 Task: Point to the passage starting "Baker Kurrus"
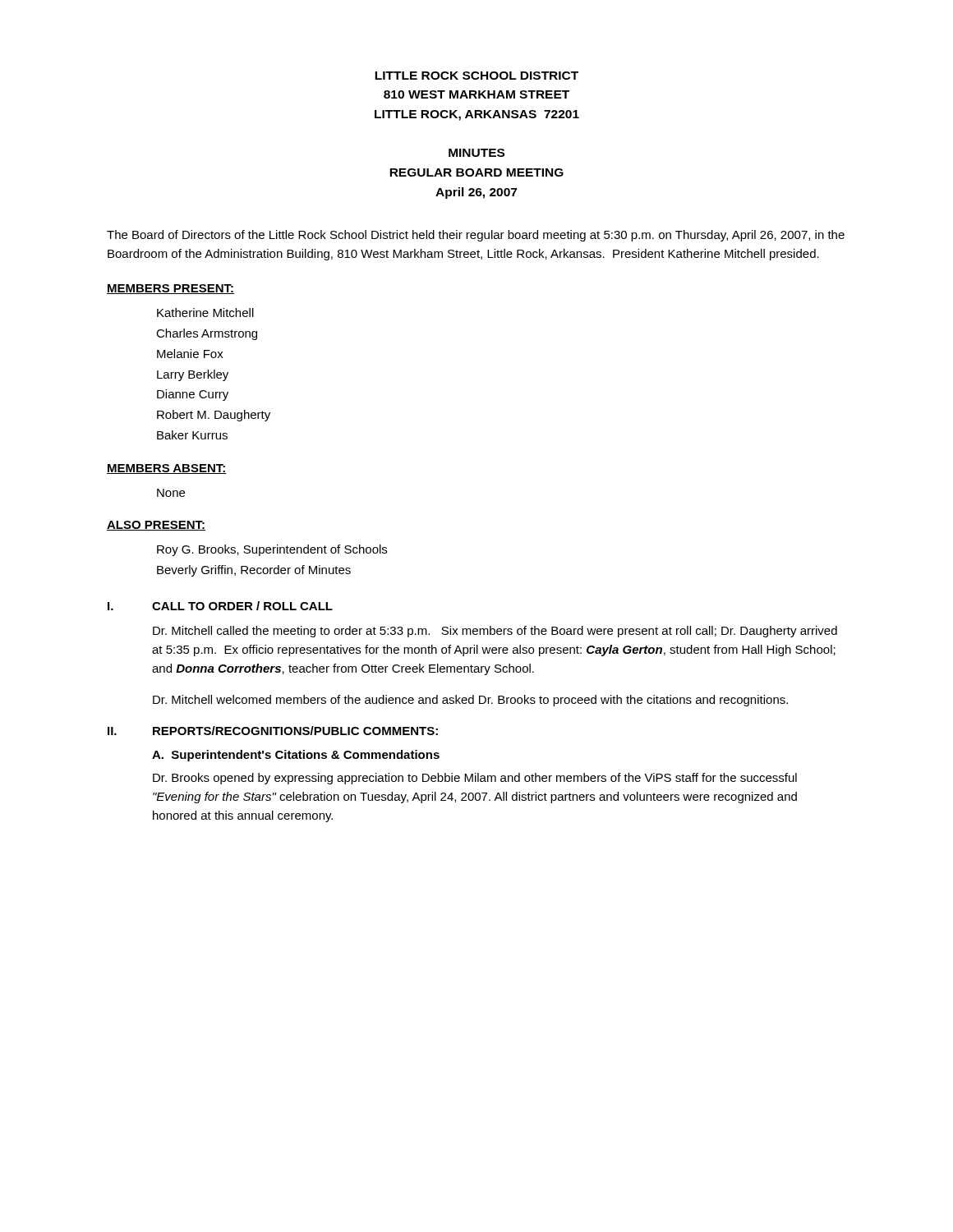click(x=192, y=435)
